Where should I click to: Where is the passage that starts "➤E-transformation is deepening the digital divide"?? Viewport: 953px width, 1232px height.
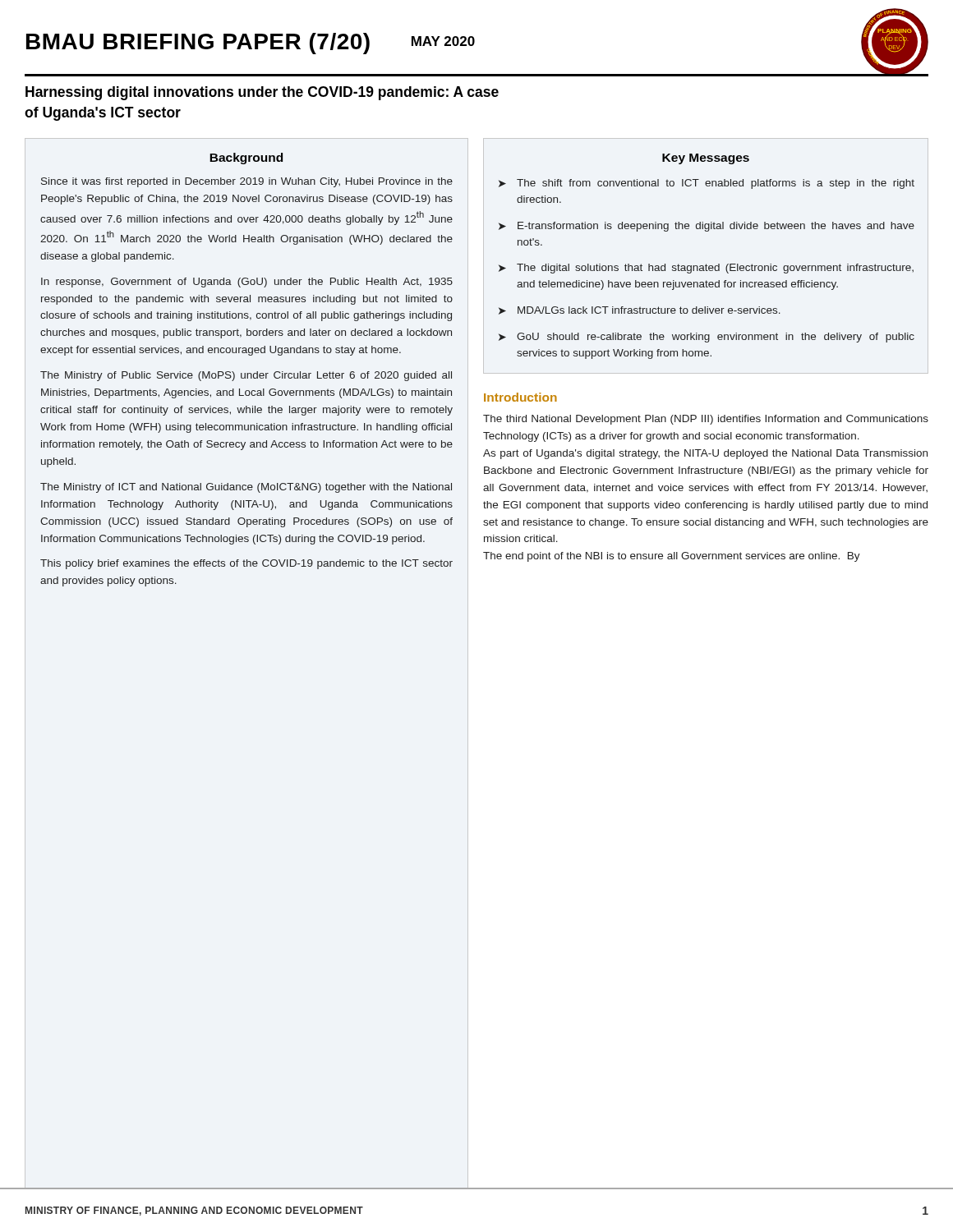706,234
